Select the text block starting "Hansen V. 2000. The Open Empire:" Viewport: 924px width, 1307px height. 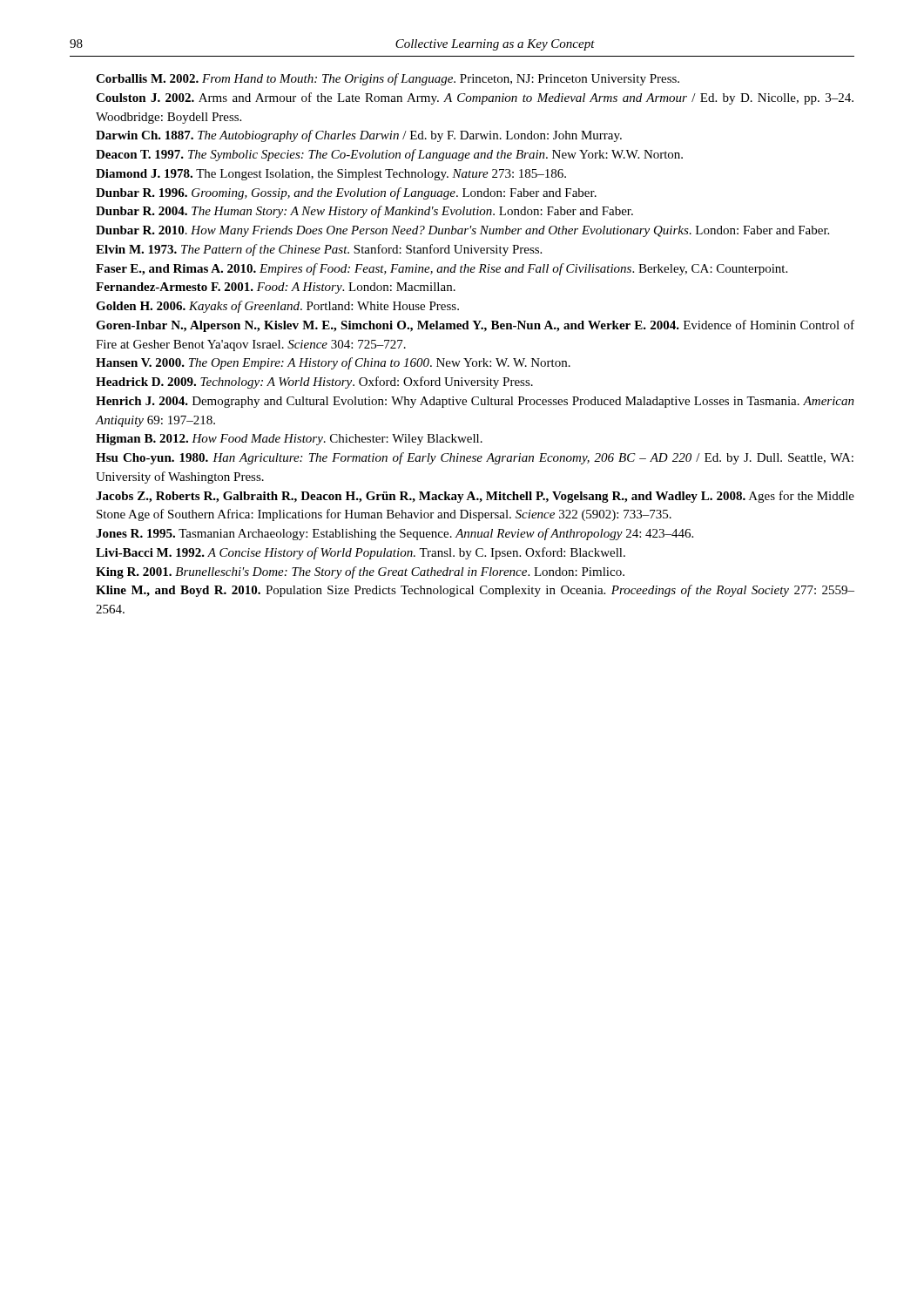click(333, 363)
